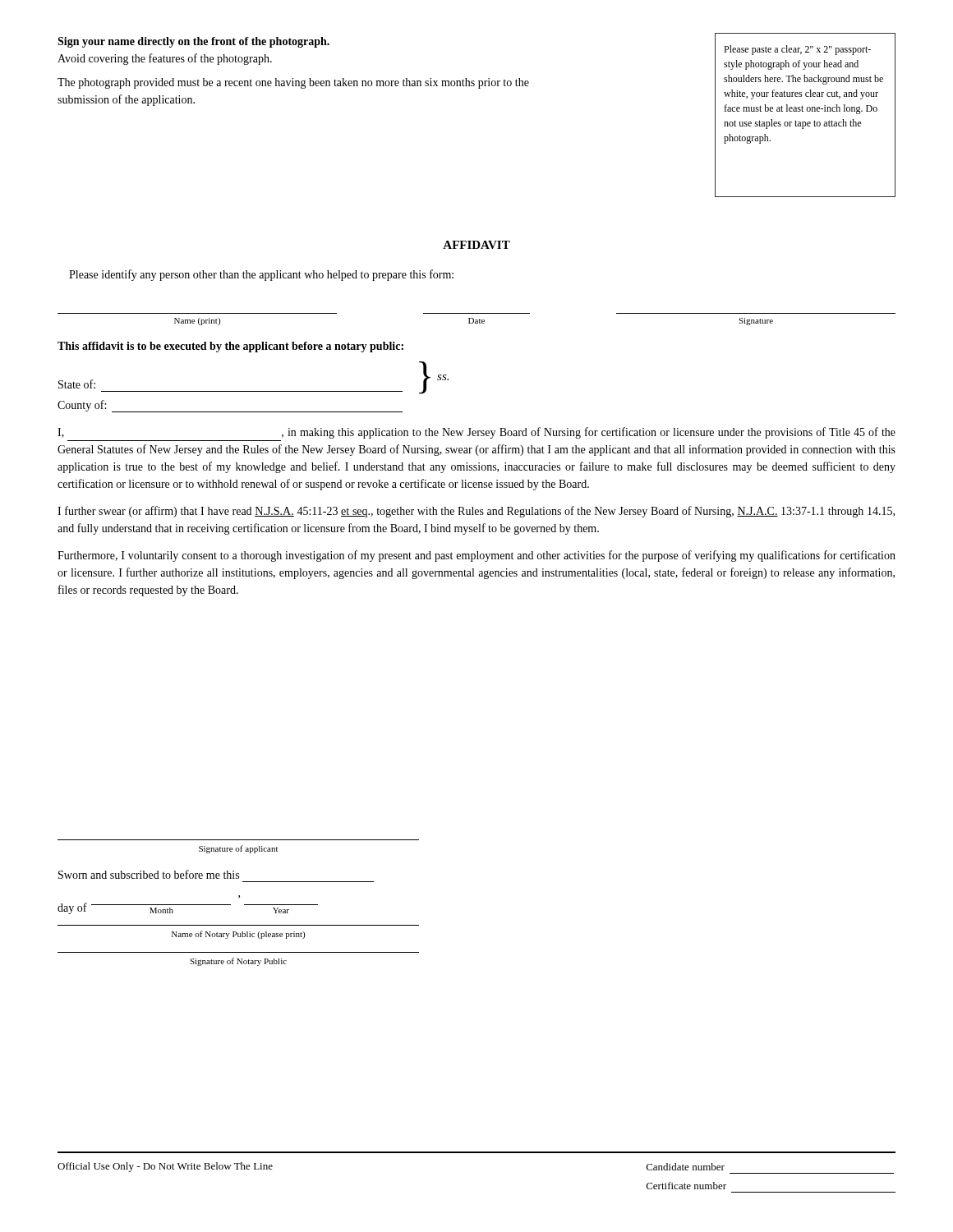This screenshot has height=1232, width=953.
Task: Click the passage that begins "Sworn and subscribed"
Action: pyautogui.click(x=216, y=875)
